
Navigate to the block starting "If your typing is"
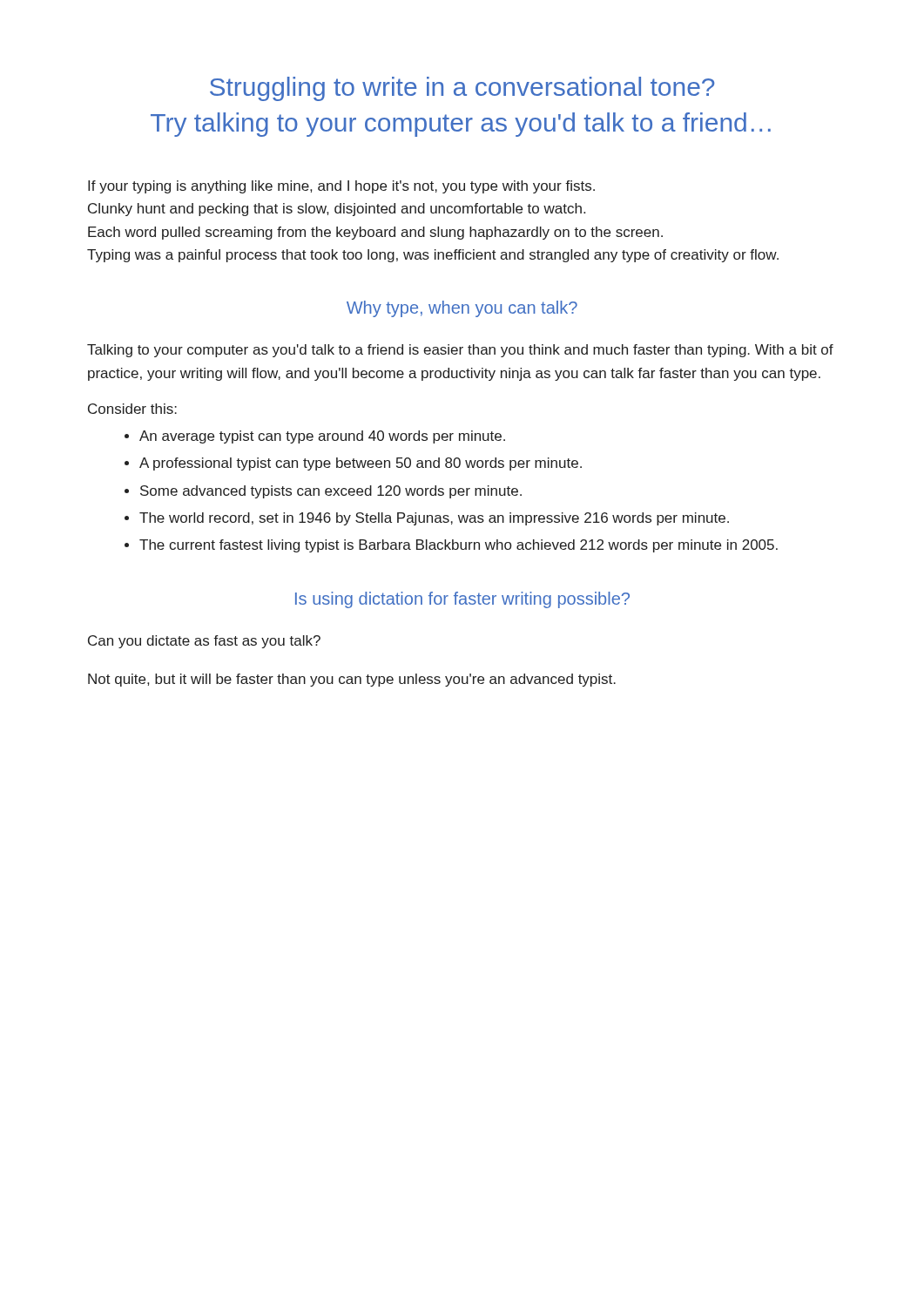coord(433,220)
